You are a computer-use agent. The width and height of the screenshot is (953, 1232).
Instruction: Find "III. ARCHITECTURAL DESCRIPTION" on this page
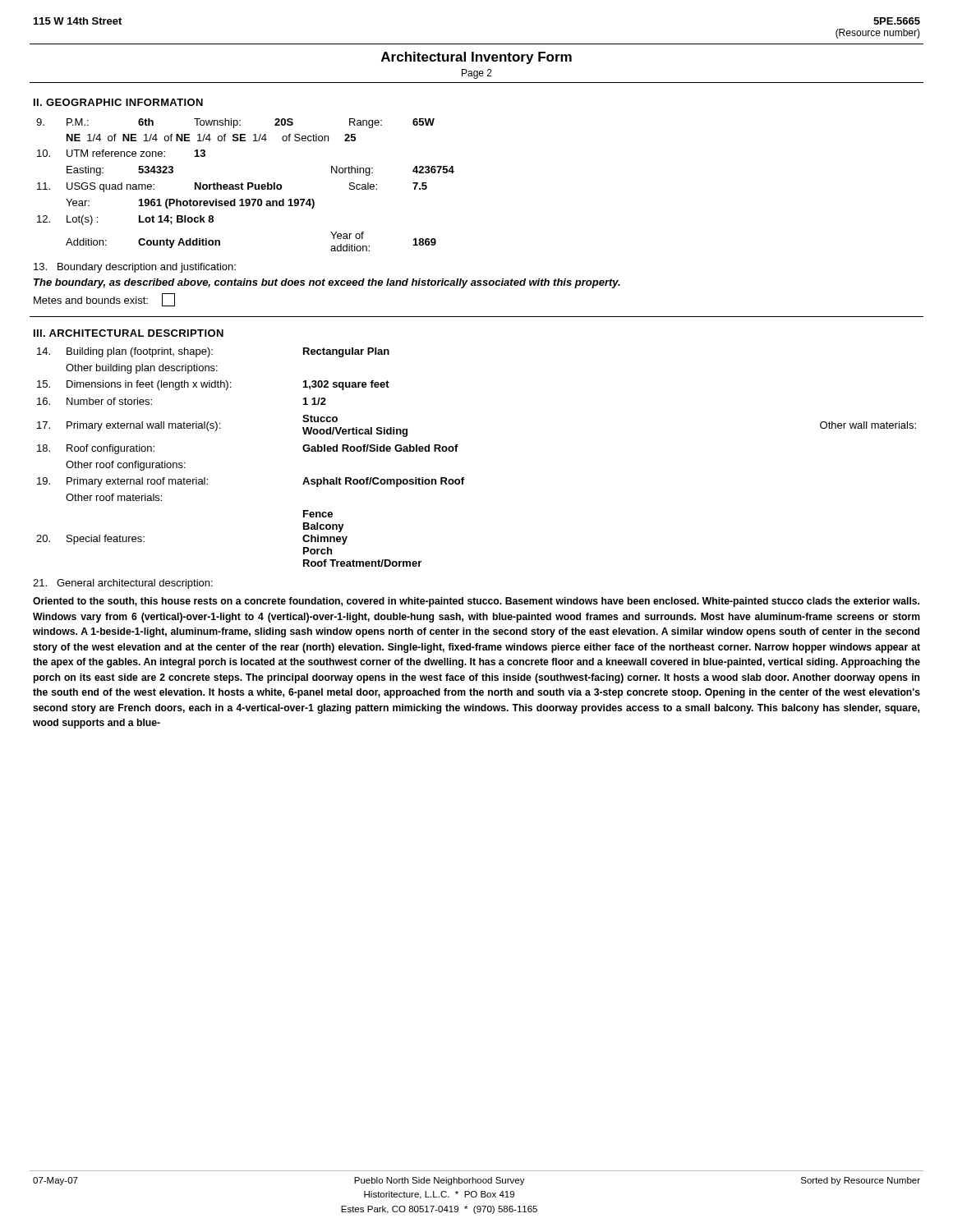128,333
